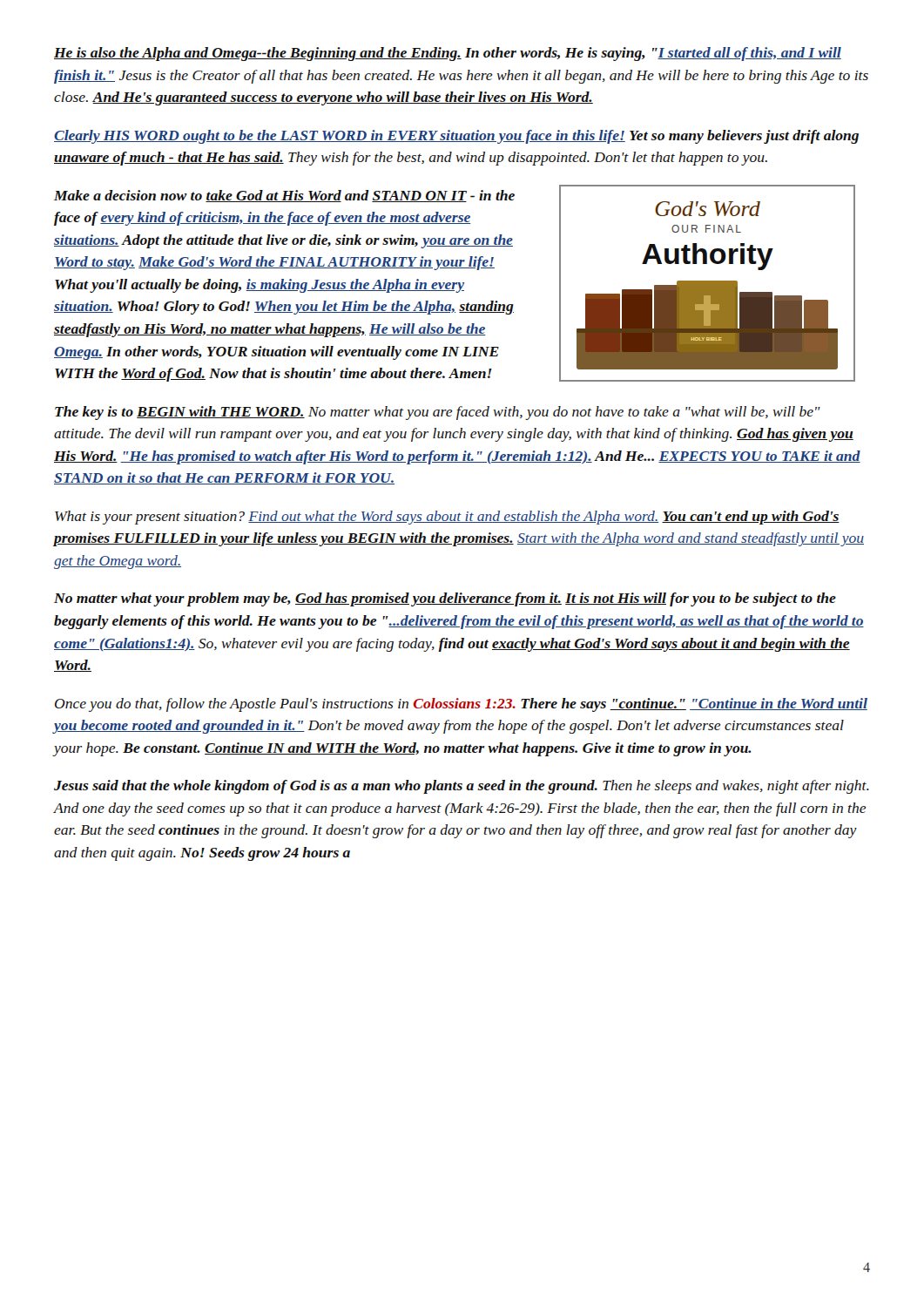Select the text block containing "He is also"
The height and width of the screenshot is (1307, 924).
(461, 74)
